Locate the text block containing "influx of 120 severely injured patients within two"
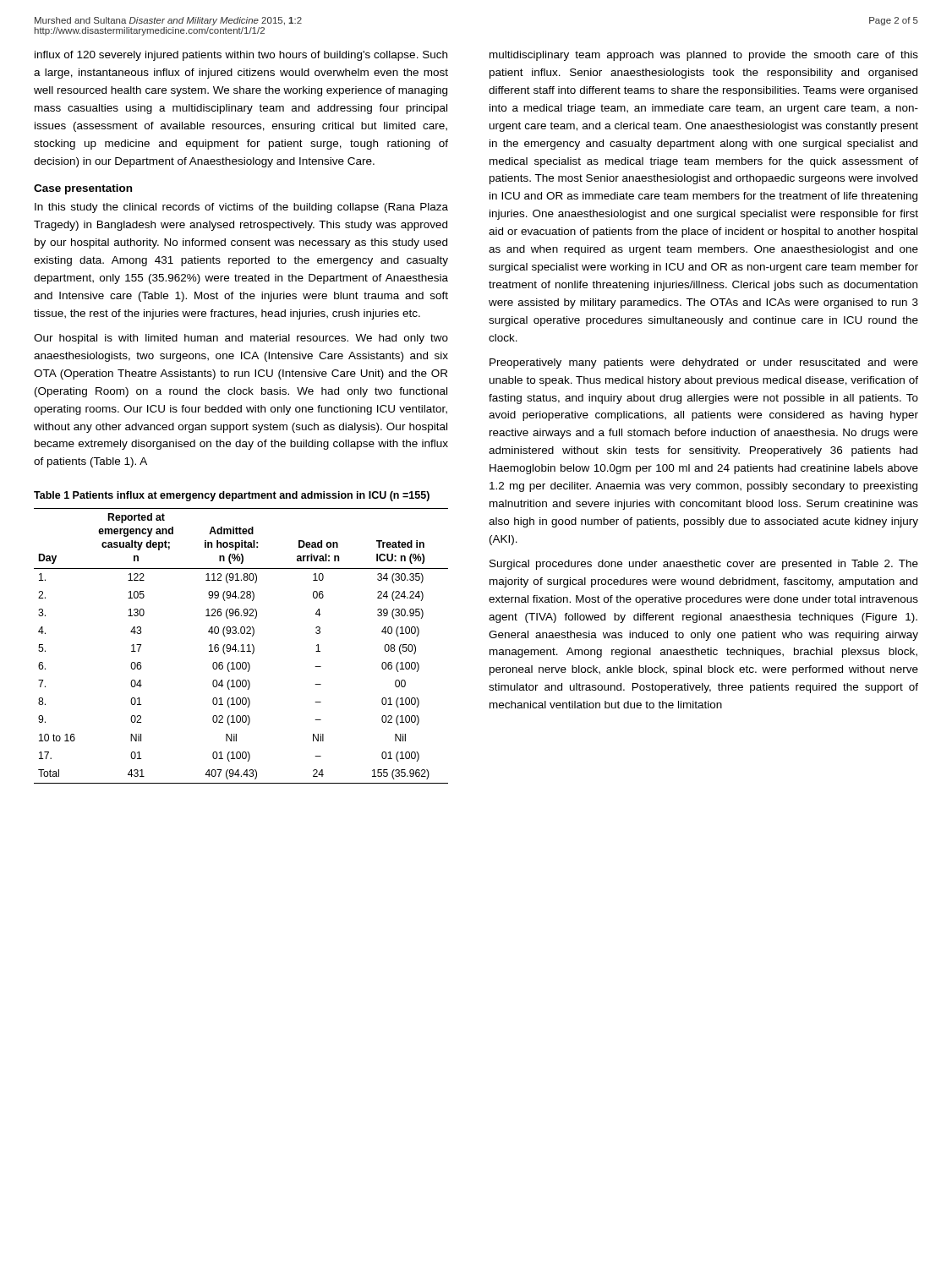 click(241, 108)
